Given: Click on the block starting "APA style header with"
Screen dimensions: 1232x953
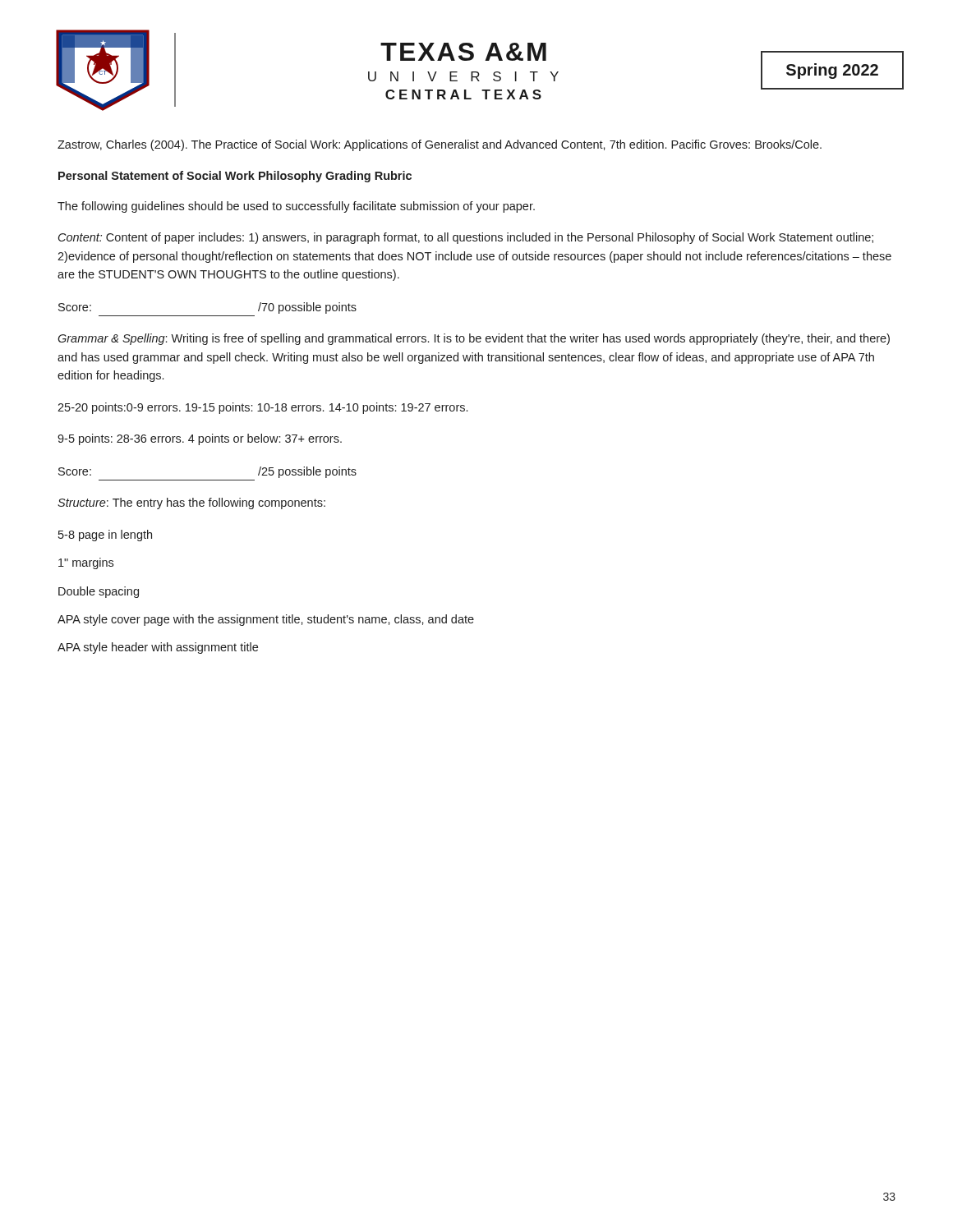Looking at the screenshot, I should [x=158, y=648].
